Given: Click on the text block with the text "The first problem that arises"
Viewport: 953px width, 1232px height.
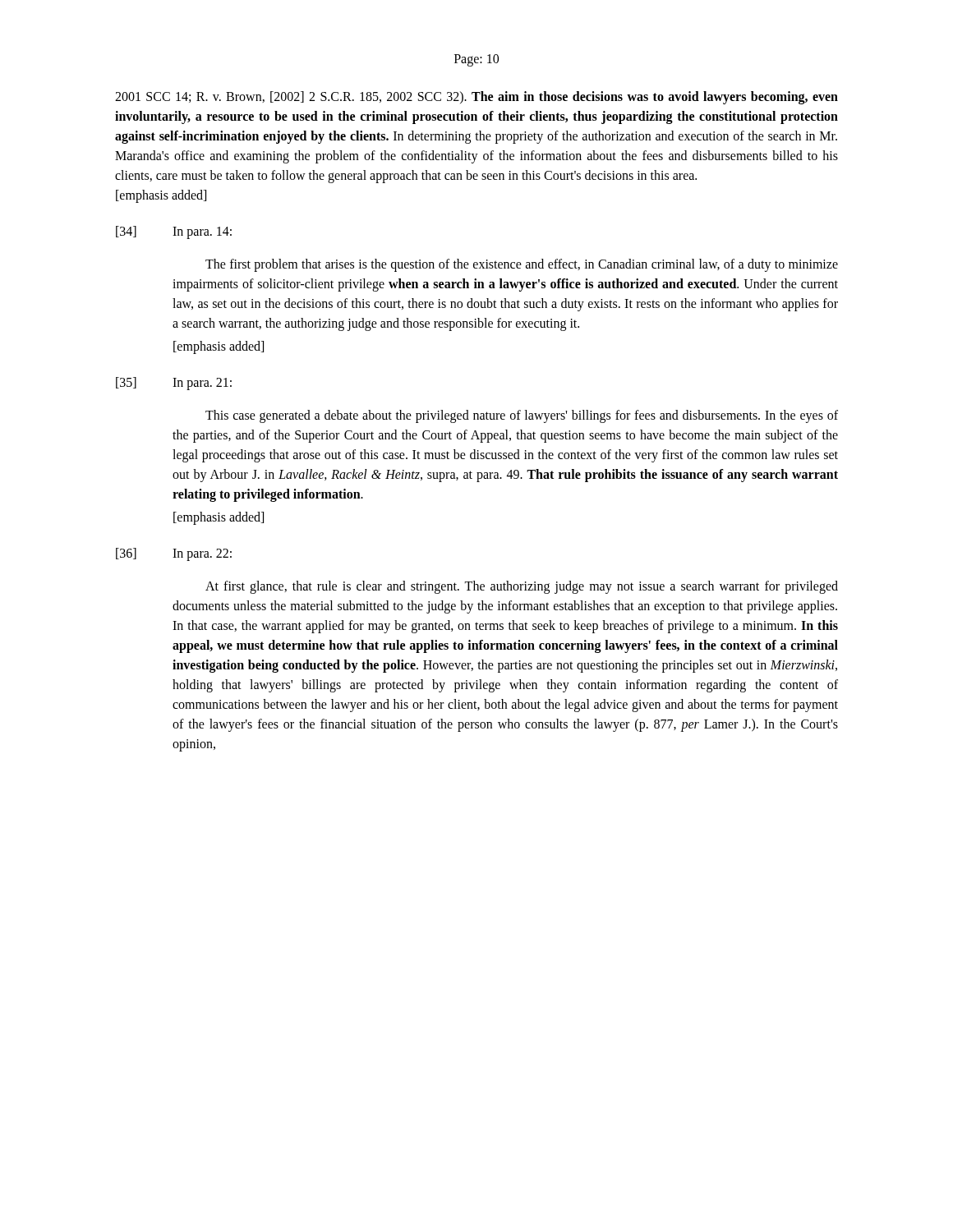Looking at the screenshot, I should (505, 304).
